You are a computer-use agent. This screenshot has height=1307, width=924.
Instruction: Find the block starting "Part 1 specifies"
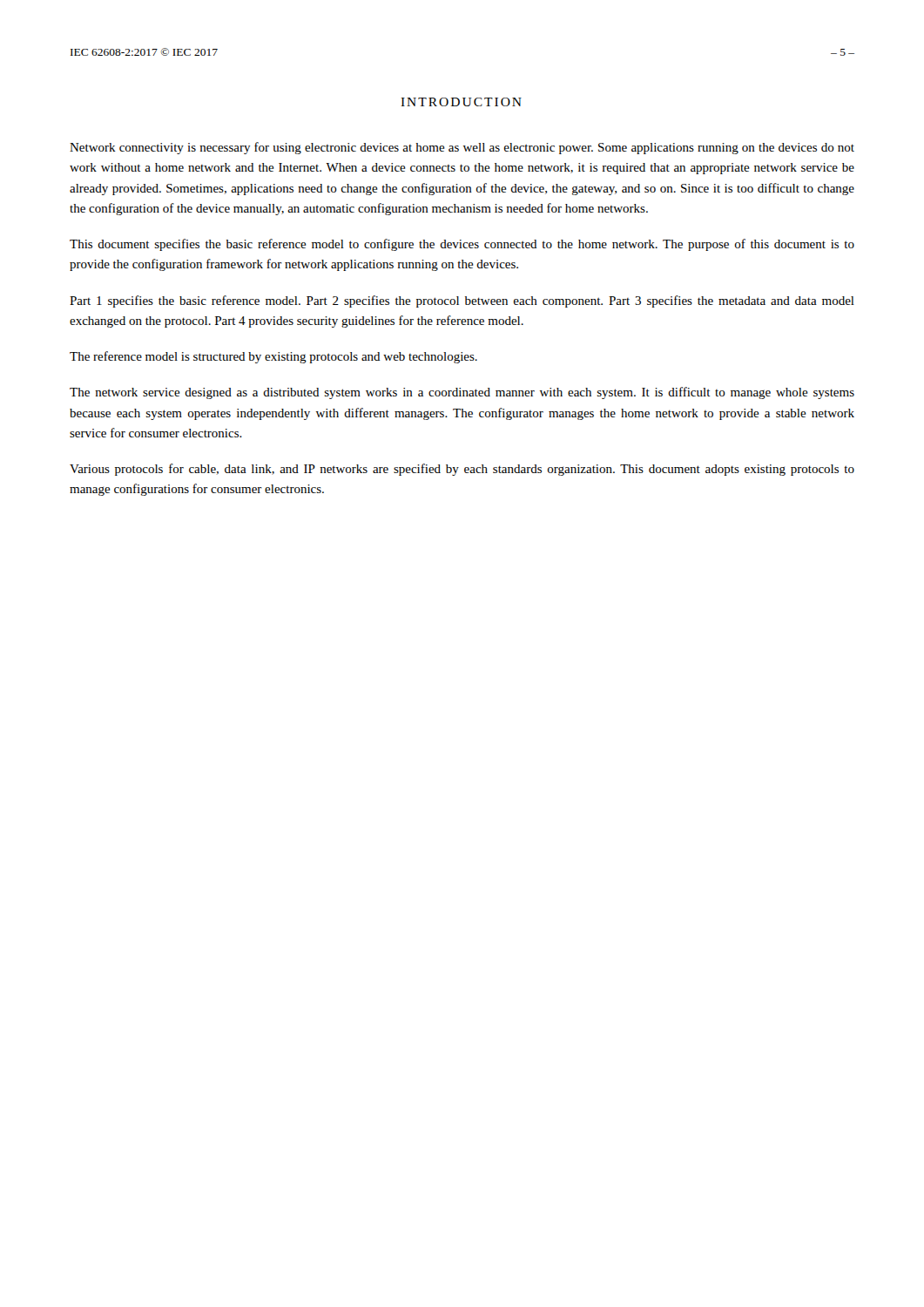point(462,310)
